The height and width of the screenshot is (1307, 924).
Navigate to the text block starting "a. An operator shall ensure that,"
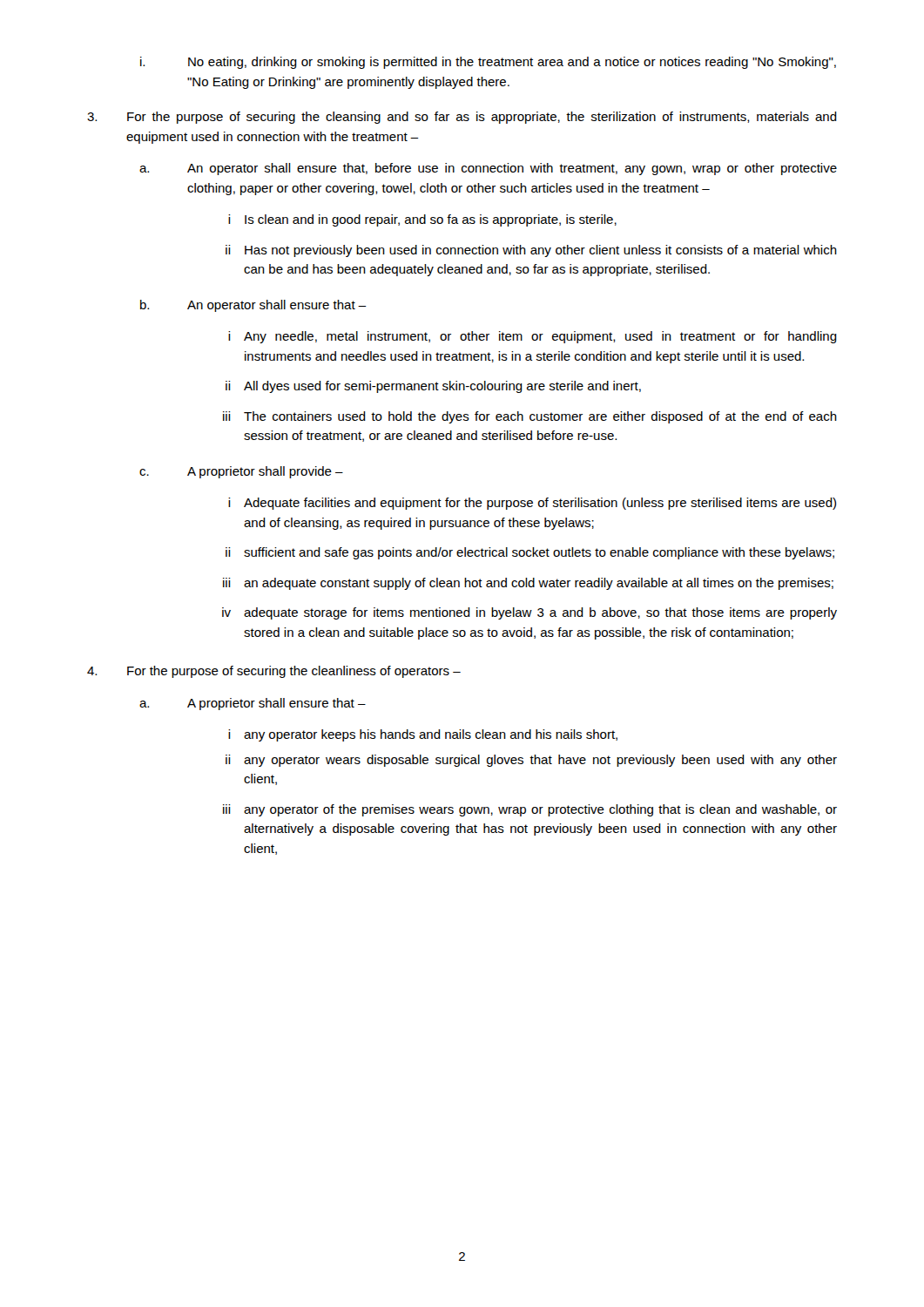(x=488, y=178)
